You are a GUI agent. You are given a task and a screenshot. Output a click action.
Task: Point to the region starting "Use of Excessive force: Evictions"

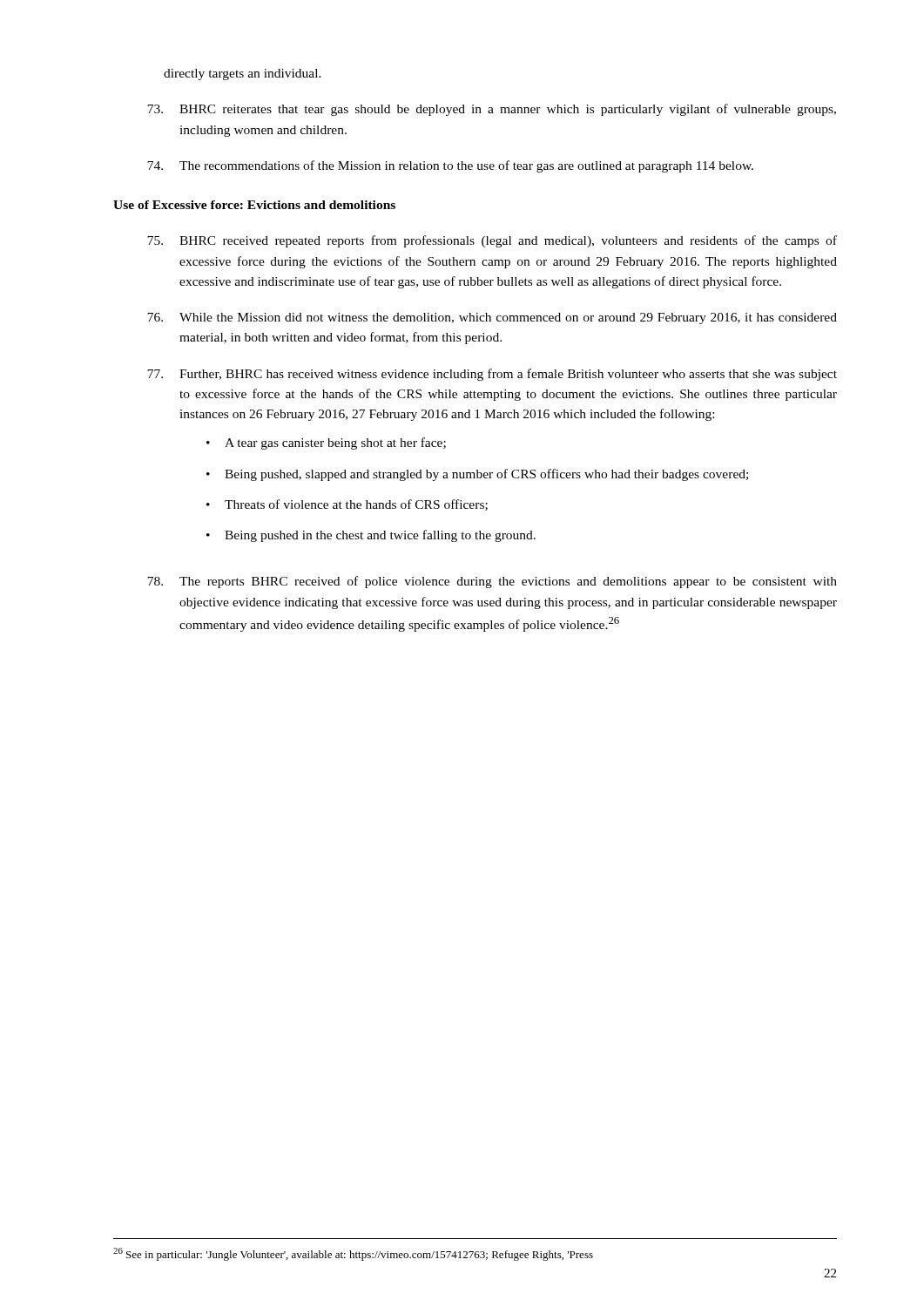click(x=254, y=204)
